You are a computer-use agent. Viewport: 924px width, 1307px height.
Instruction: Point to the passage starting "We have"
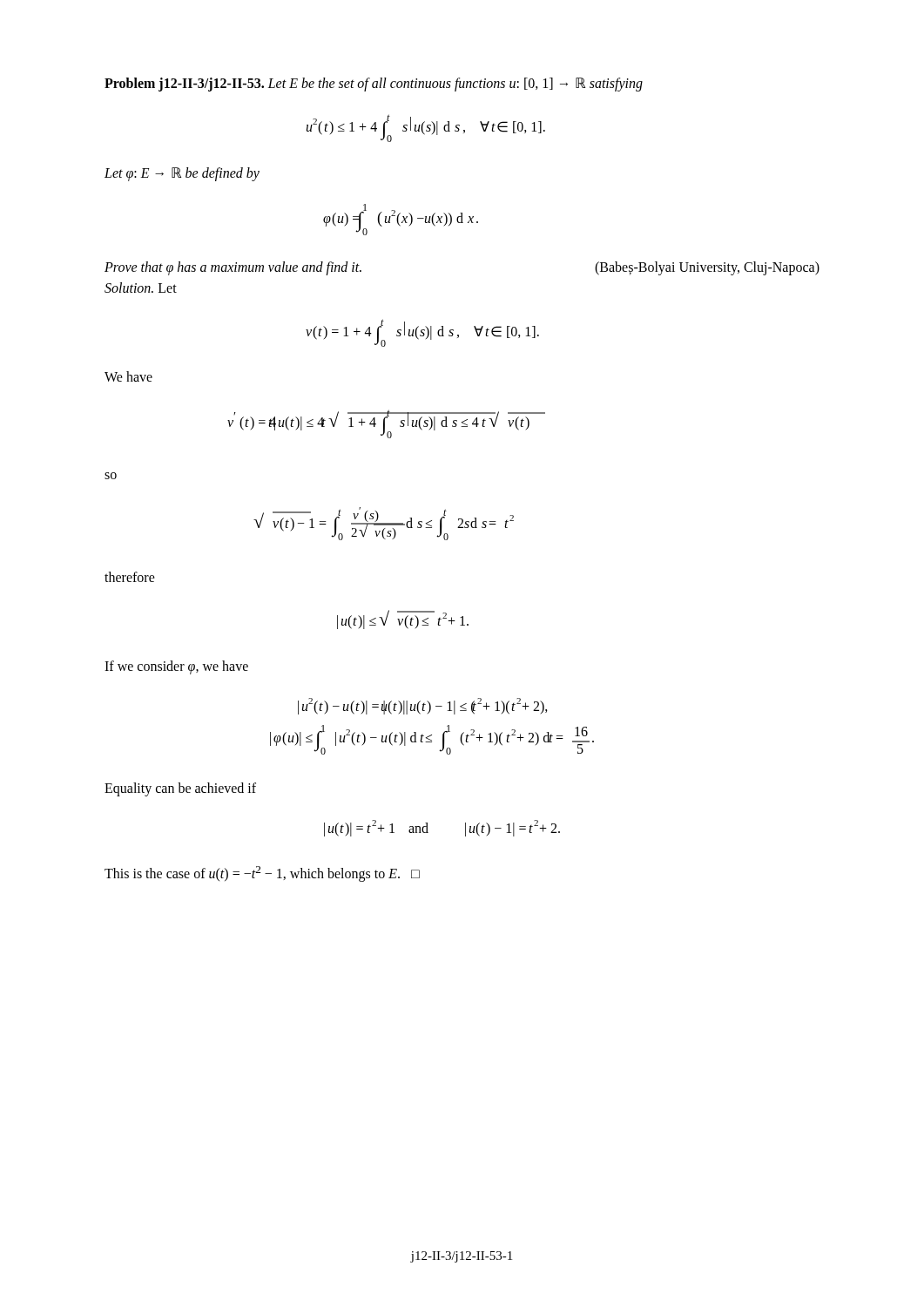click(x=128, y=376)
